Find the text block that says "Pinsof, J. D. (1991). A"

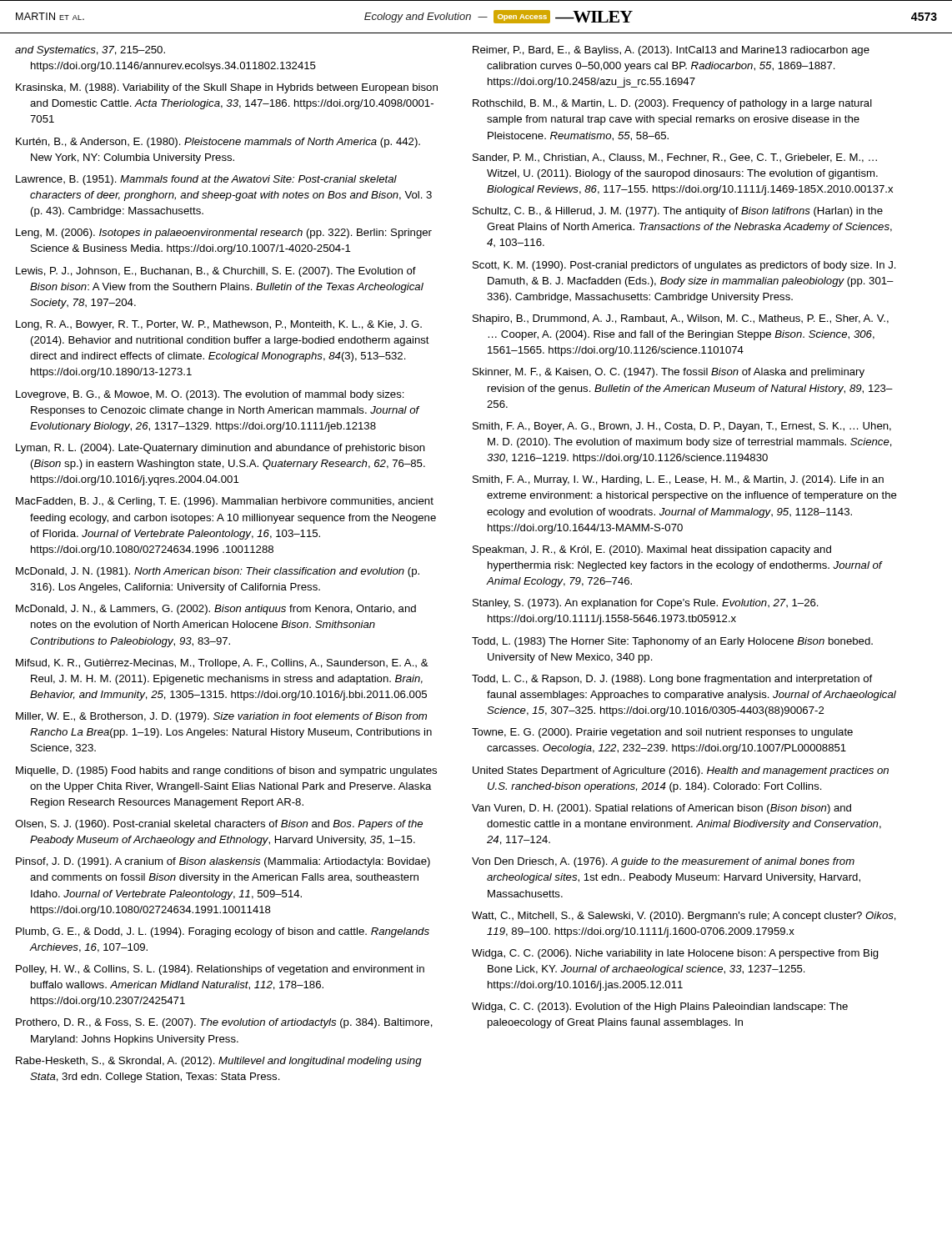[223, 885]
